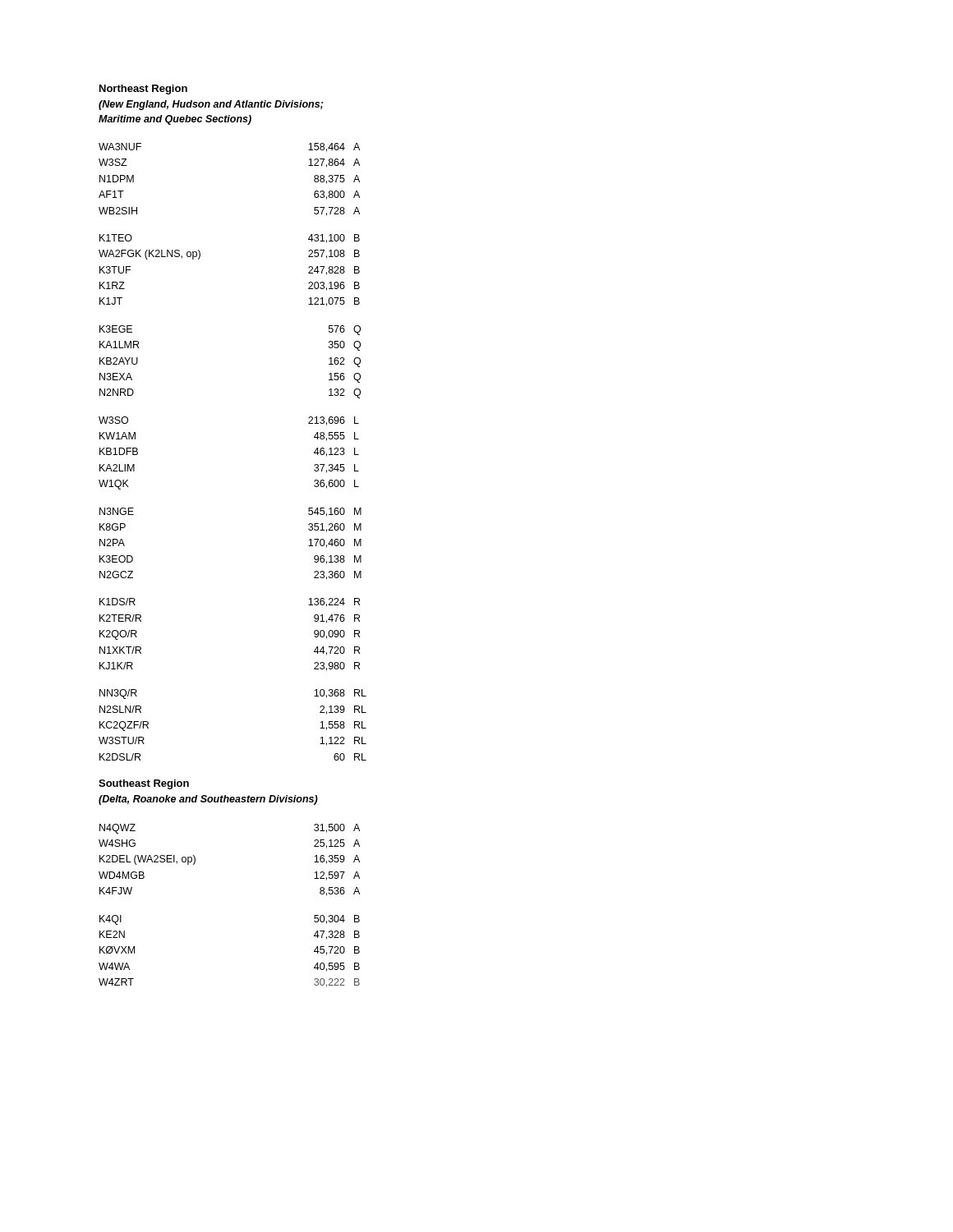Select the text block that says "(New England, Hudson and Atlantic Divisions;Maritime"

click(211, 111)
